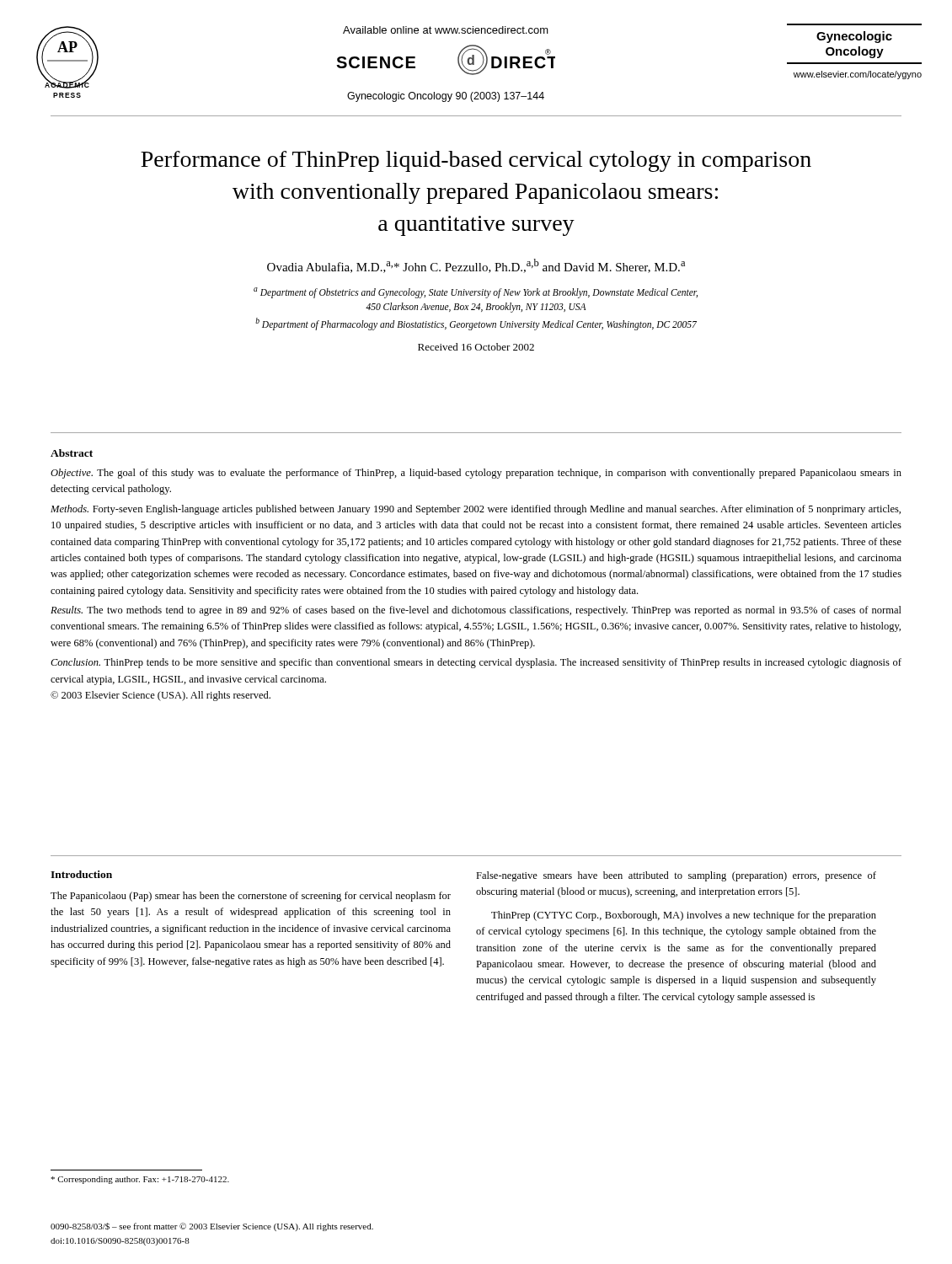Find the block on this page that starts "a Department of Obstetrics and"
The width and height of the screenshot is (952, 1264).
click(476, 307)
